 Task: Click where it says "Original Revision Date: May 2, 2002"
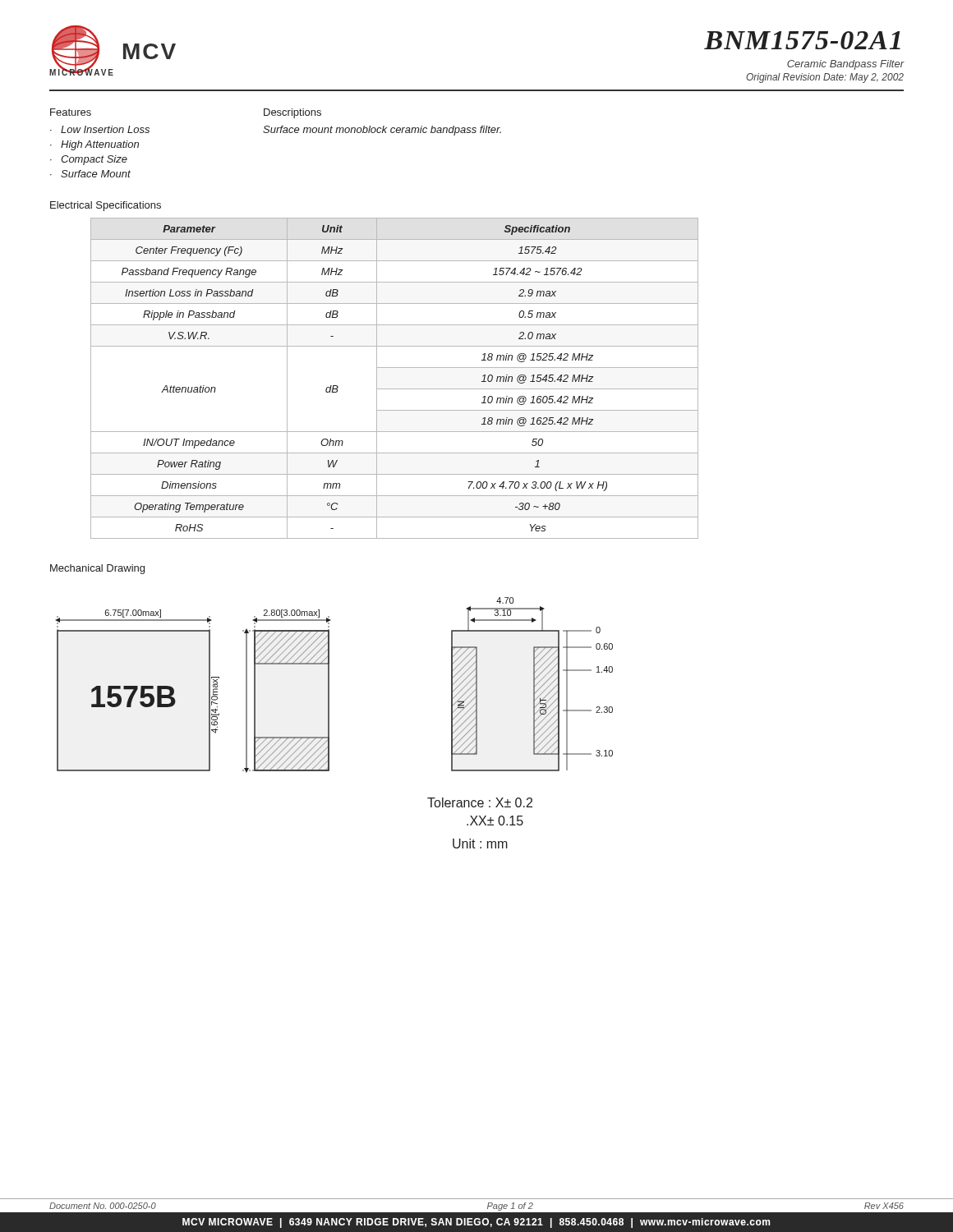(x=825, y=77)
